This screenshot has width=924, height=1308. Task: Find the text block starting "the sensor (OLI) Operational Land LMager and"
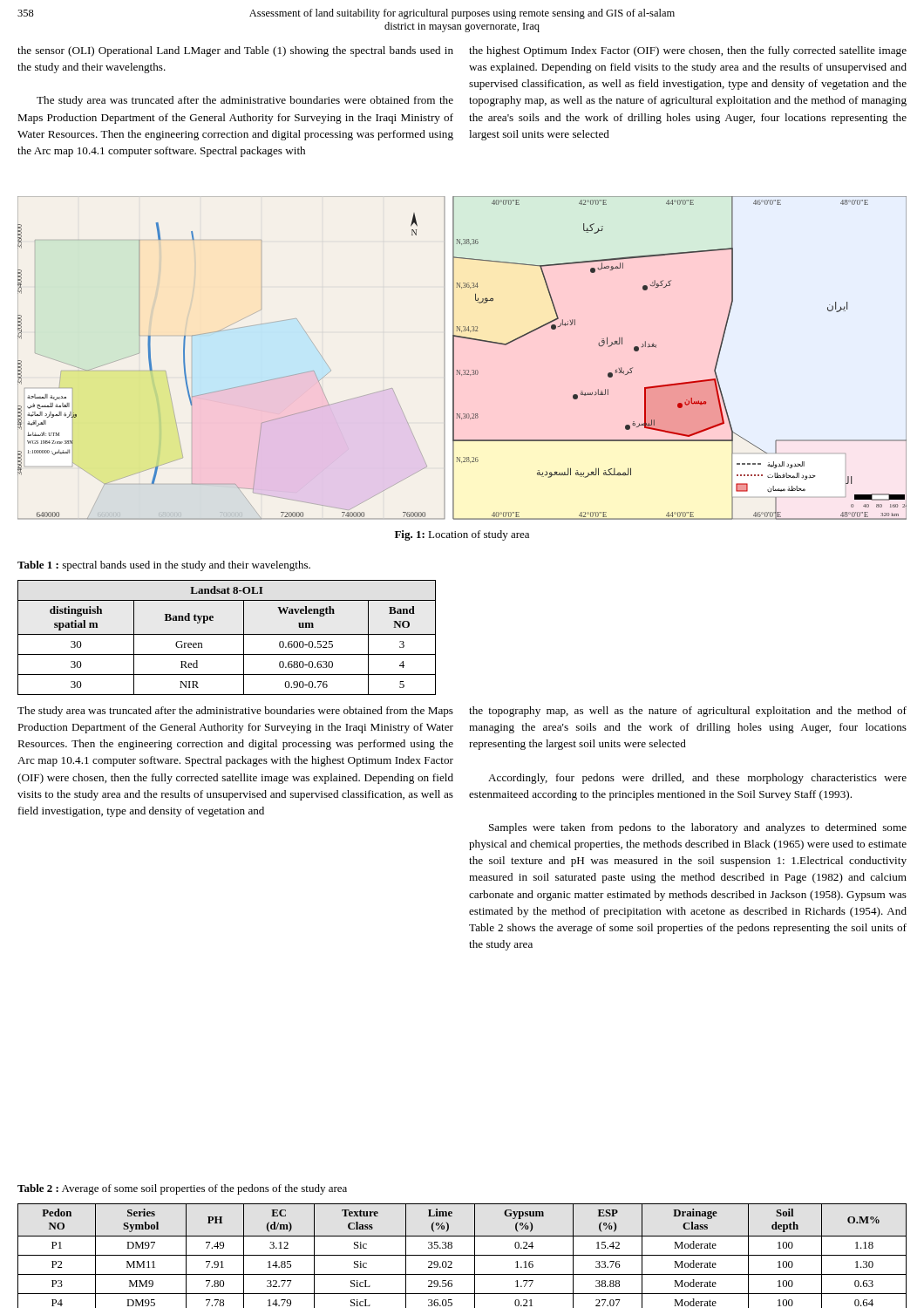click(x=235, y=101)
